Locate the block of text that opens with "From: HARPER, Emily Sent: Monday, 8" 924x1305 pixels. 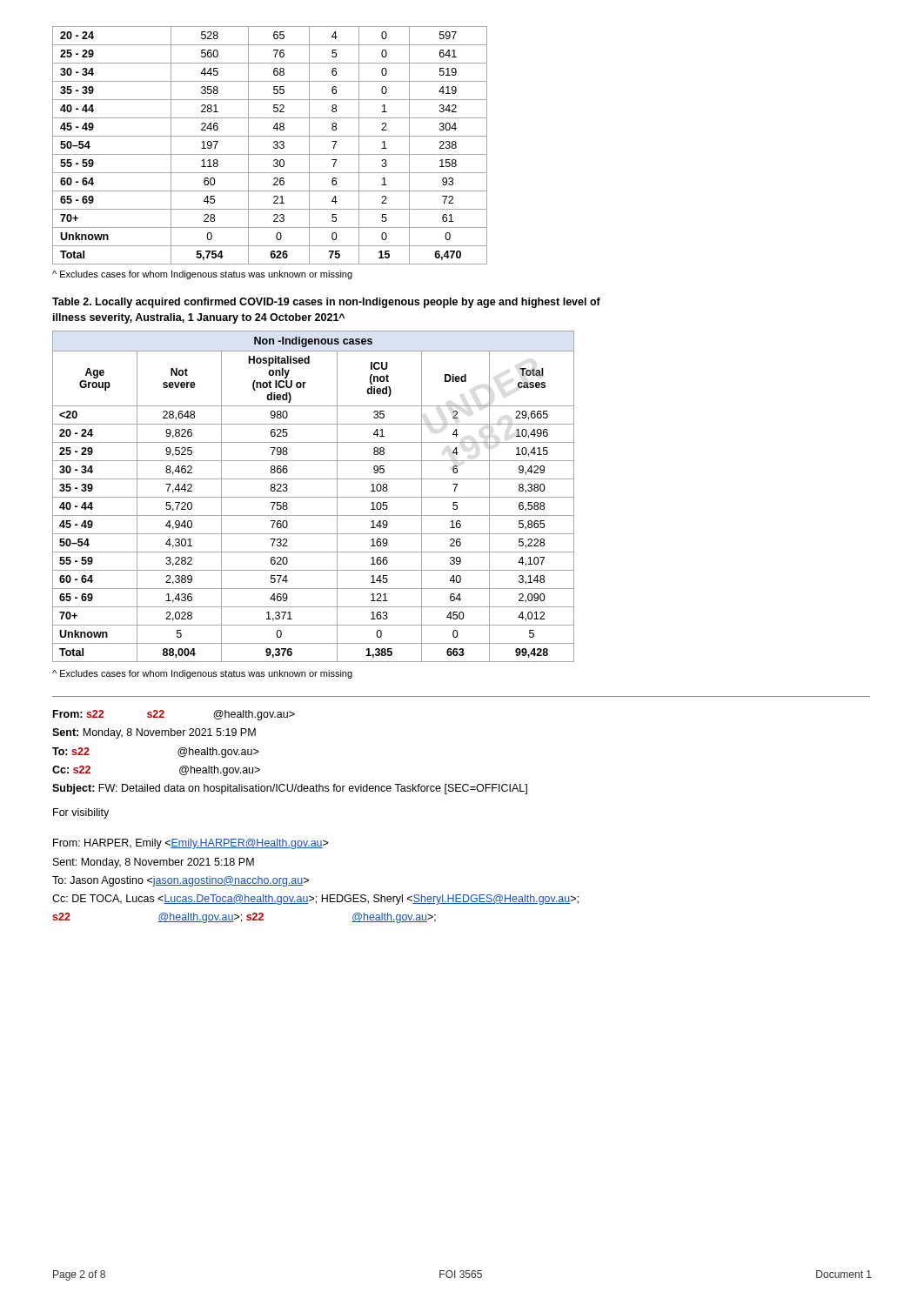tap(316, 880)
